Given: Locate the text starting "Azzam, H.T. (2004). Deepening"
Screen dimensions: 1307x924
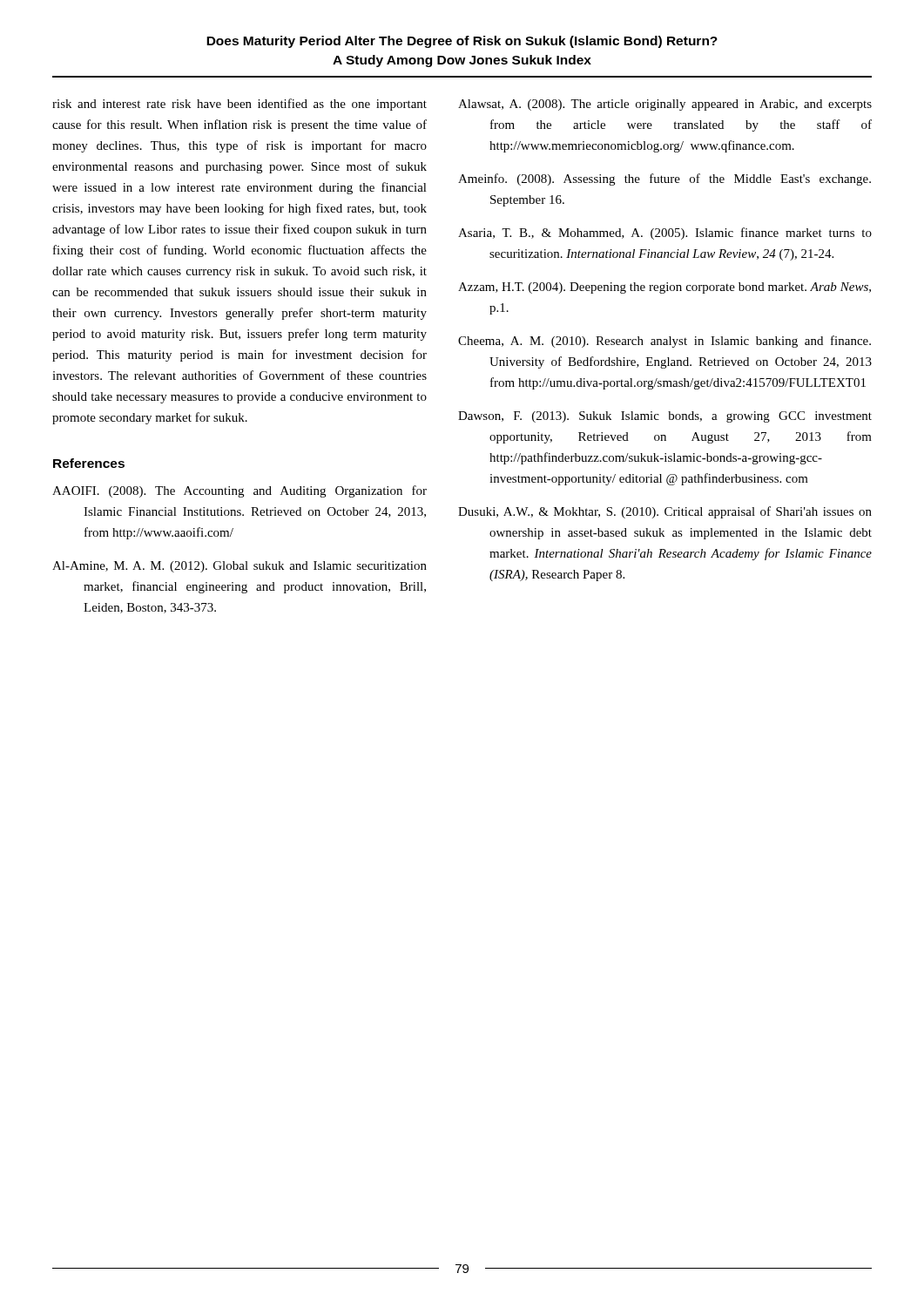Looking at the screenshot, I should (x=665, y=297).
